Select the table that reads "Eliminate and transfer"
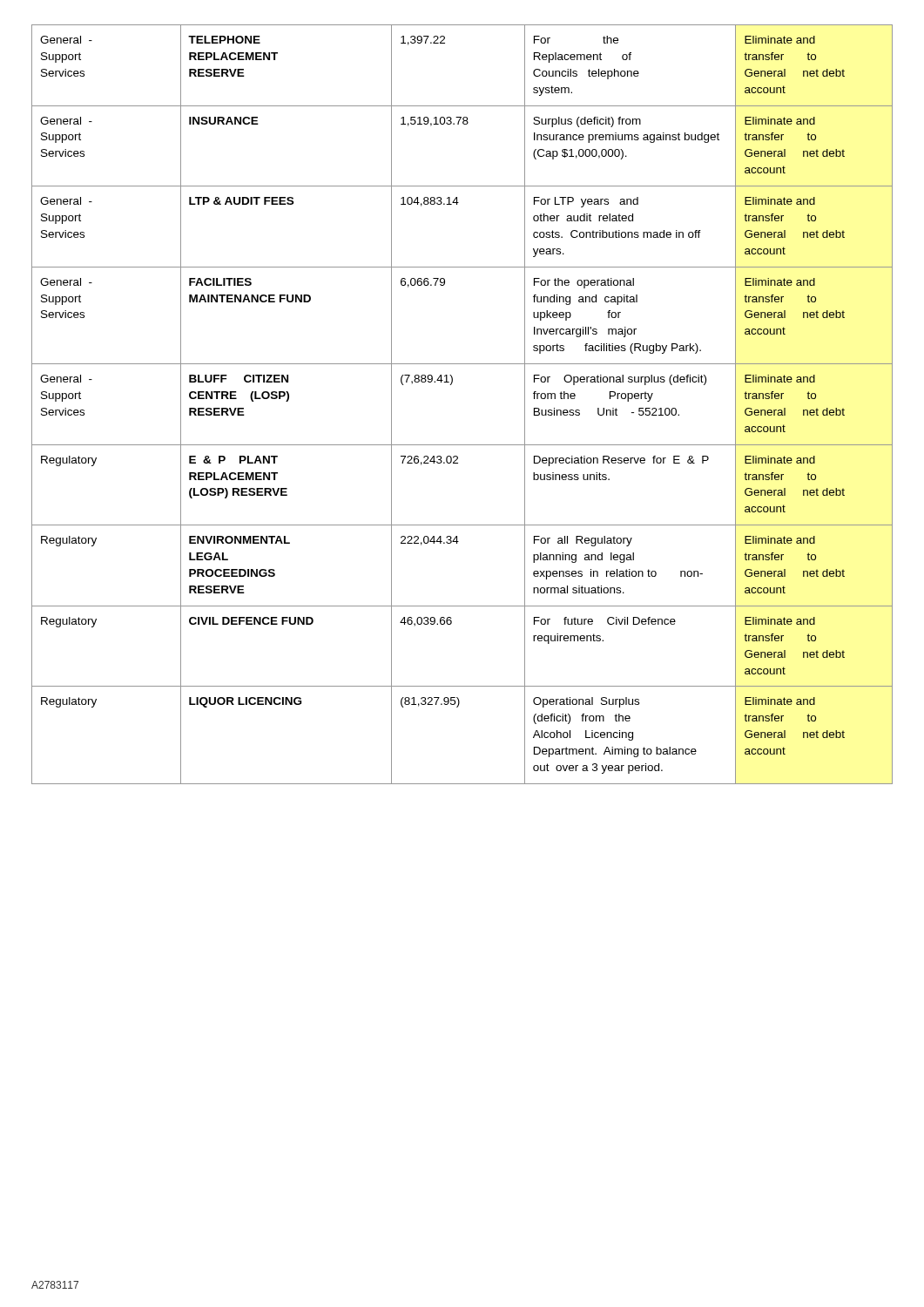This screenshot has height=1307, width=924. pos(462,404)
